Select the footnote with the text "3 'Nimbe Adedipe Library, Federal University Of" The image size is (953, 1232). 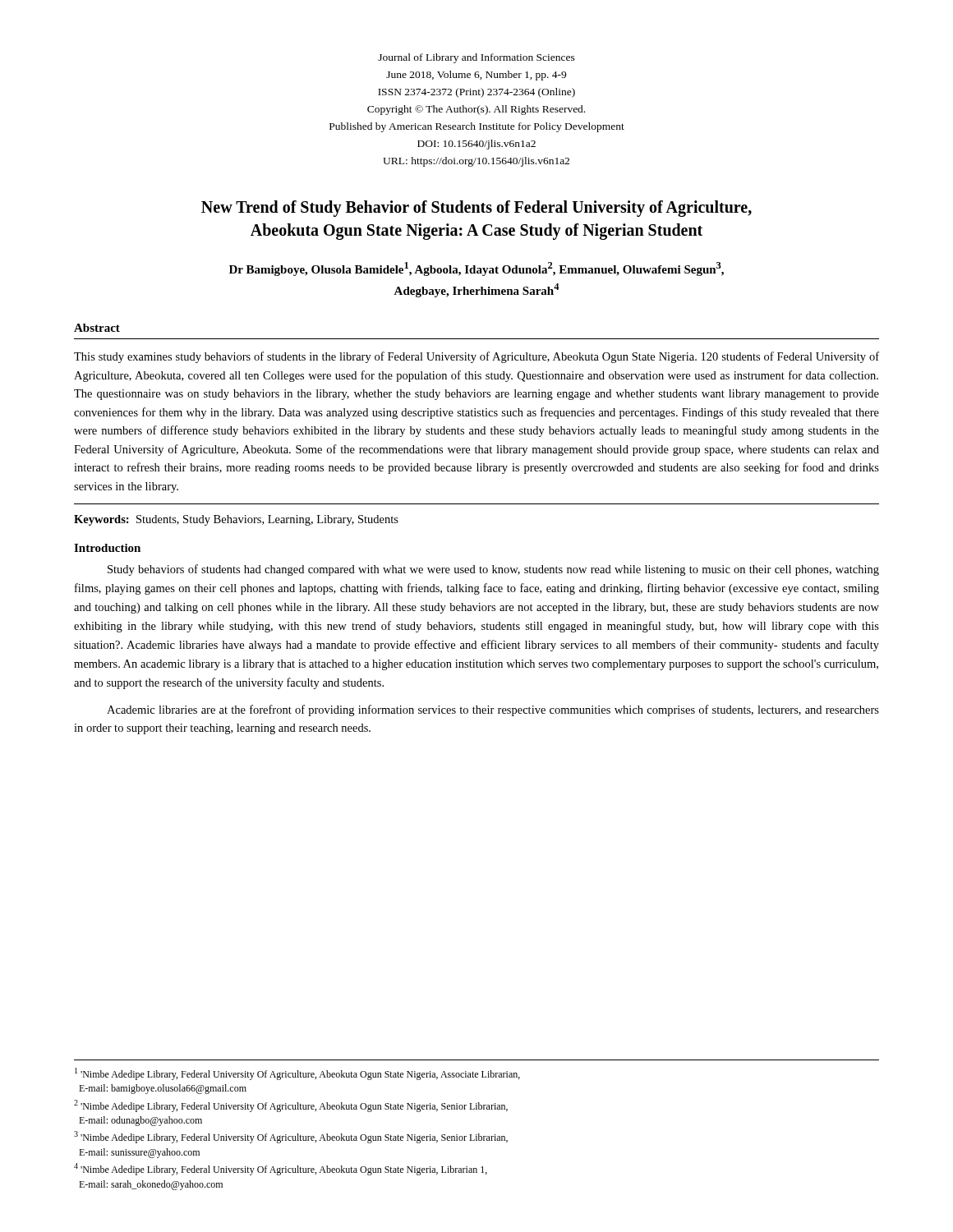point(291,1144)
